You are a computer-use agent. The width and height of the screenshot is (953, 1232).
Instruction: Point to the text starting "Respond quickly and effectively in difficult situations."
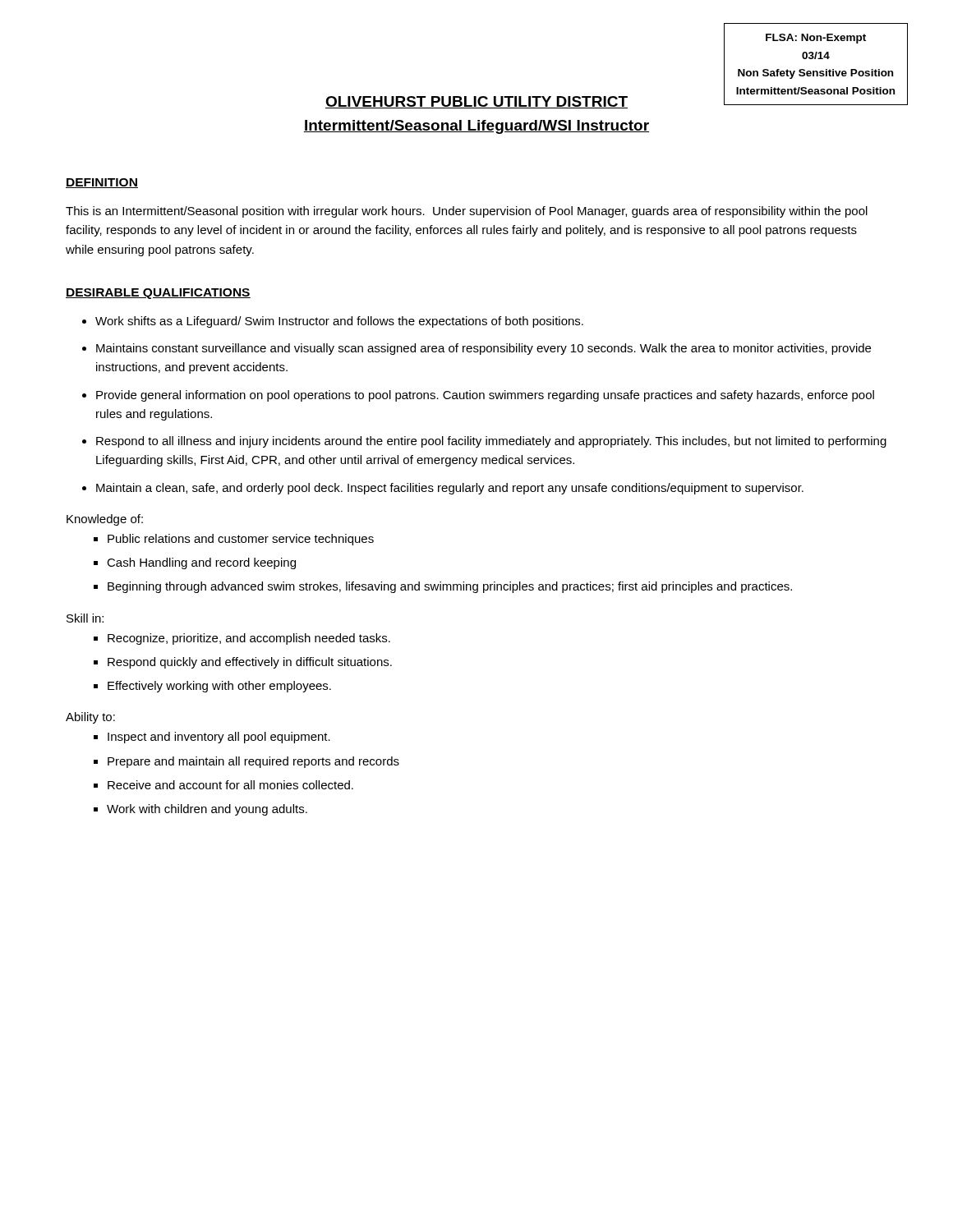point(250,661)
